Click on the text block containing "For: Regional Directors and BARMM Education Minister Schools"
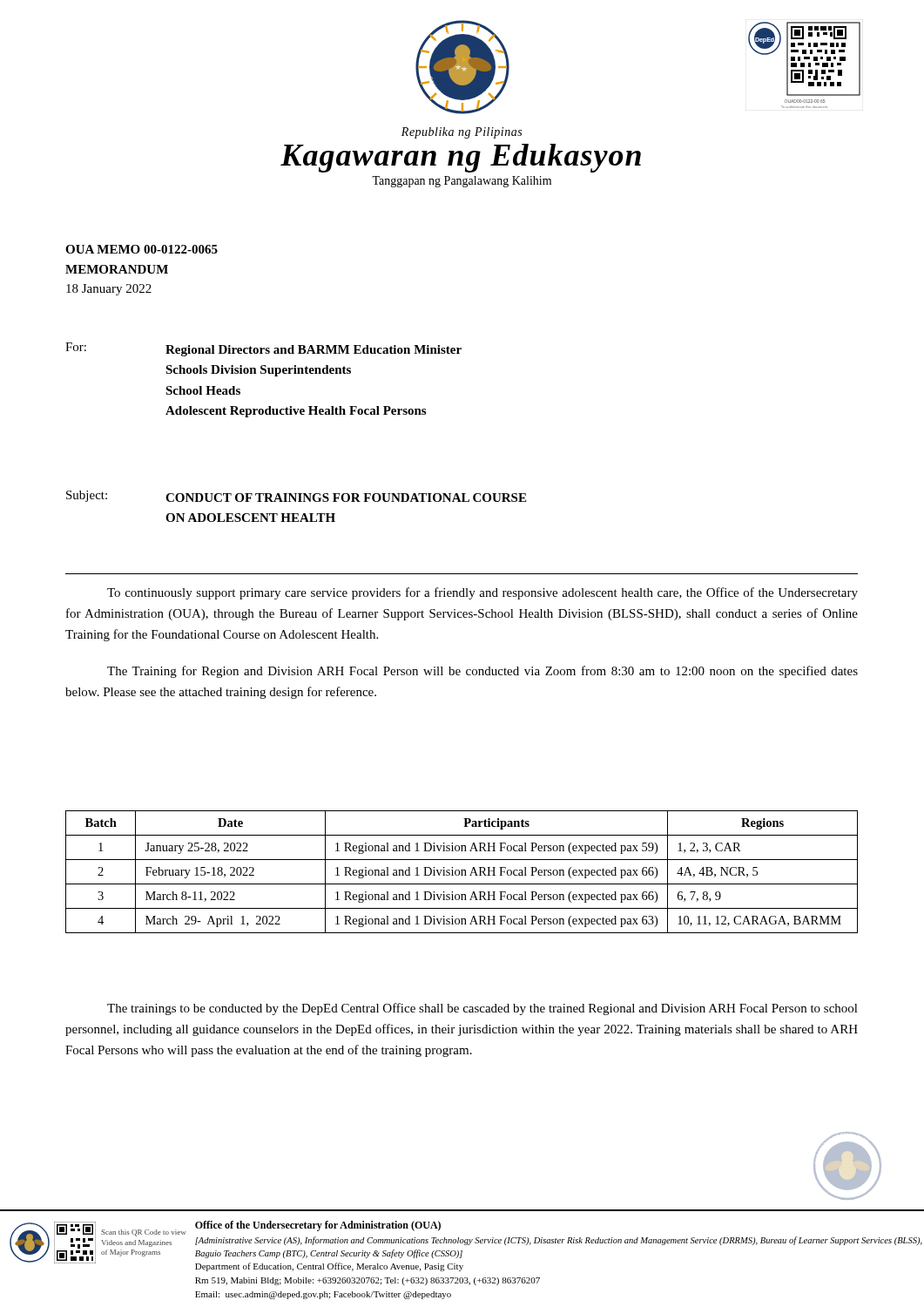This screenshot has width=924, height=1307. (263, 380)
